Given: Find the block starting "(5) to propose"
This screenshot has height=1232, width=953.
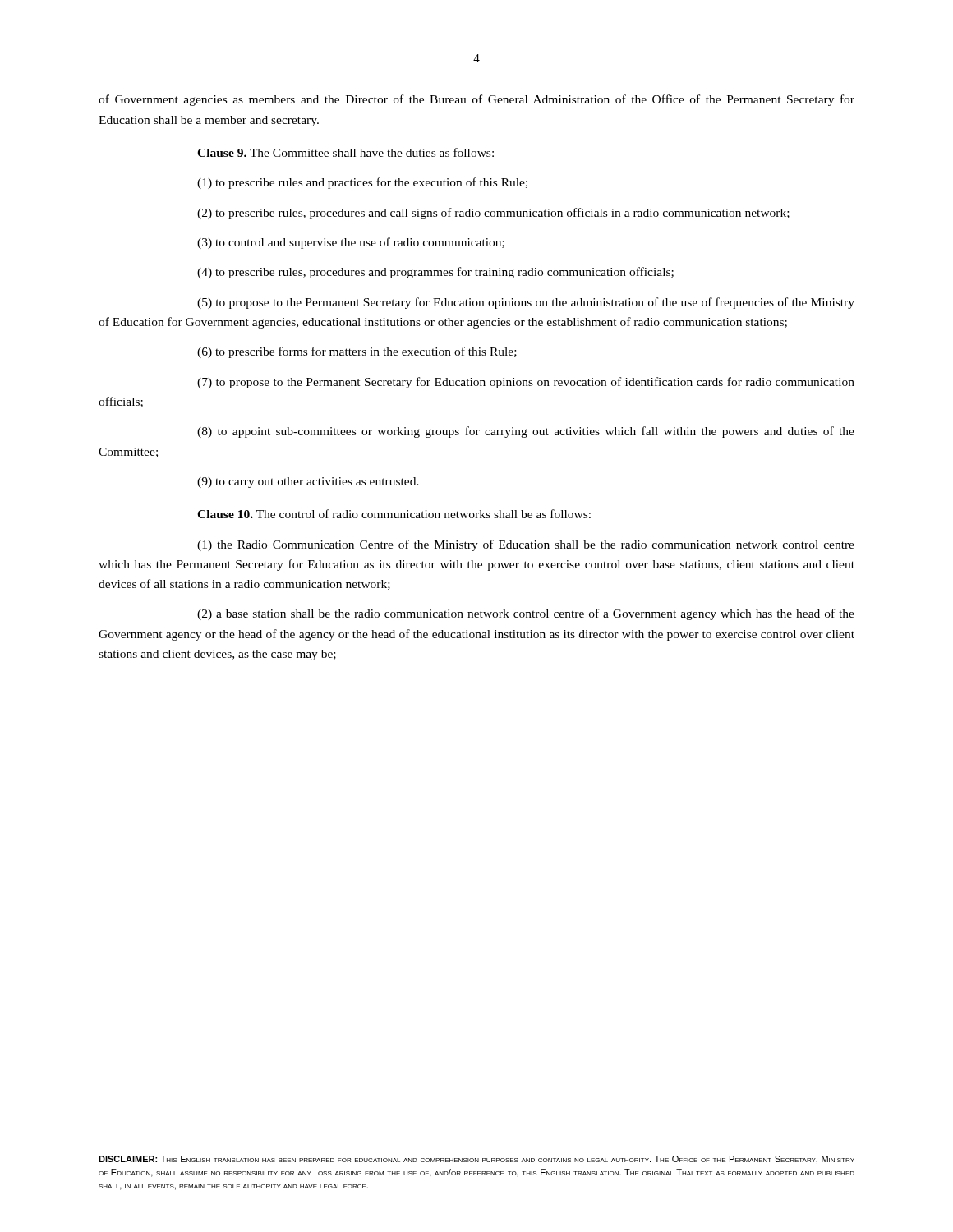Looking at the screenshot, I should click(x=476, y=311).
